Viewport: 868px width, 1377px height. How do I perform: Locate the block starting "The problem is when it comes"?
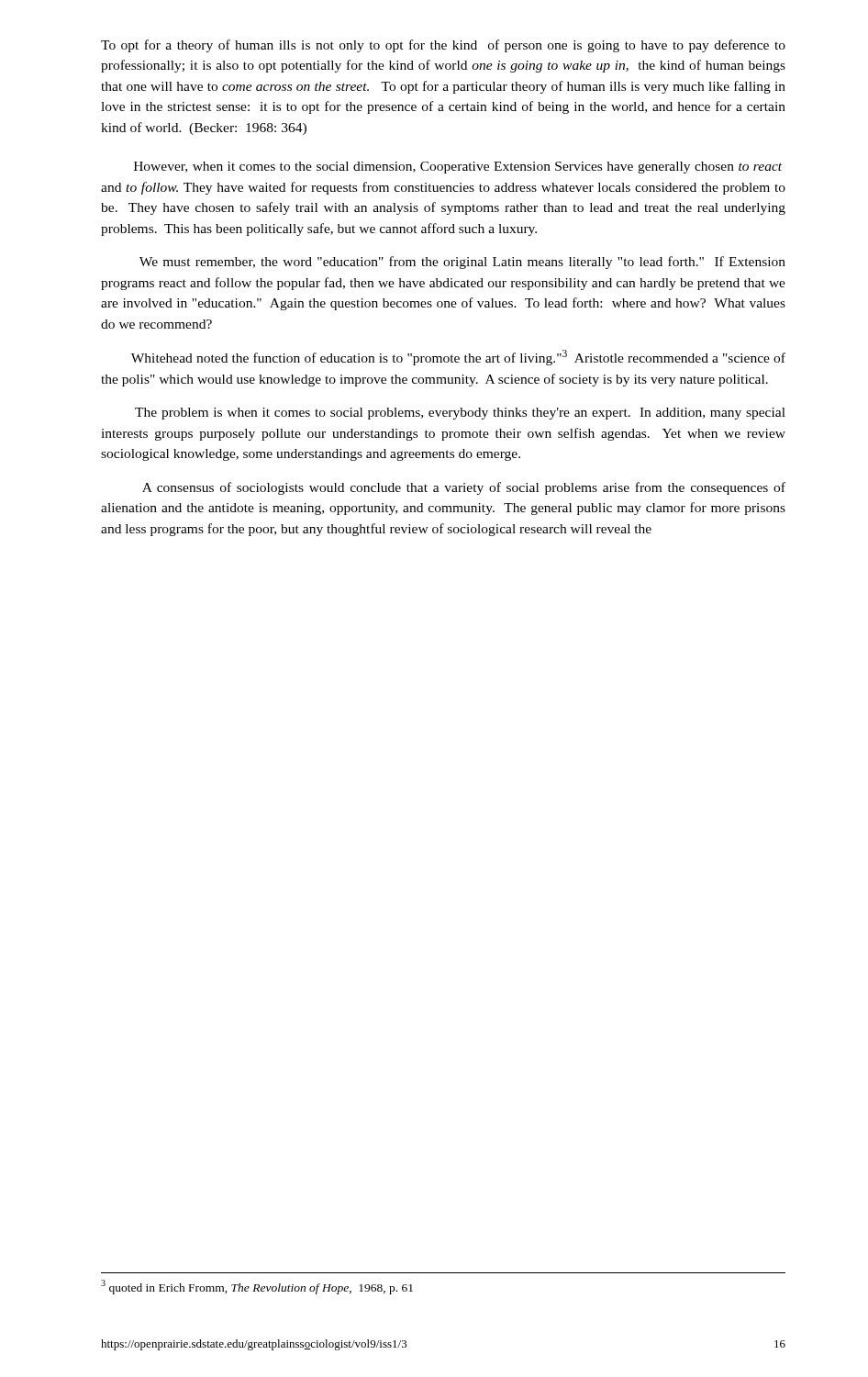(x=443, y=433)
